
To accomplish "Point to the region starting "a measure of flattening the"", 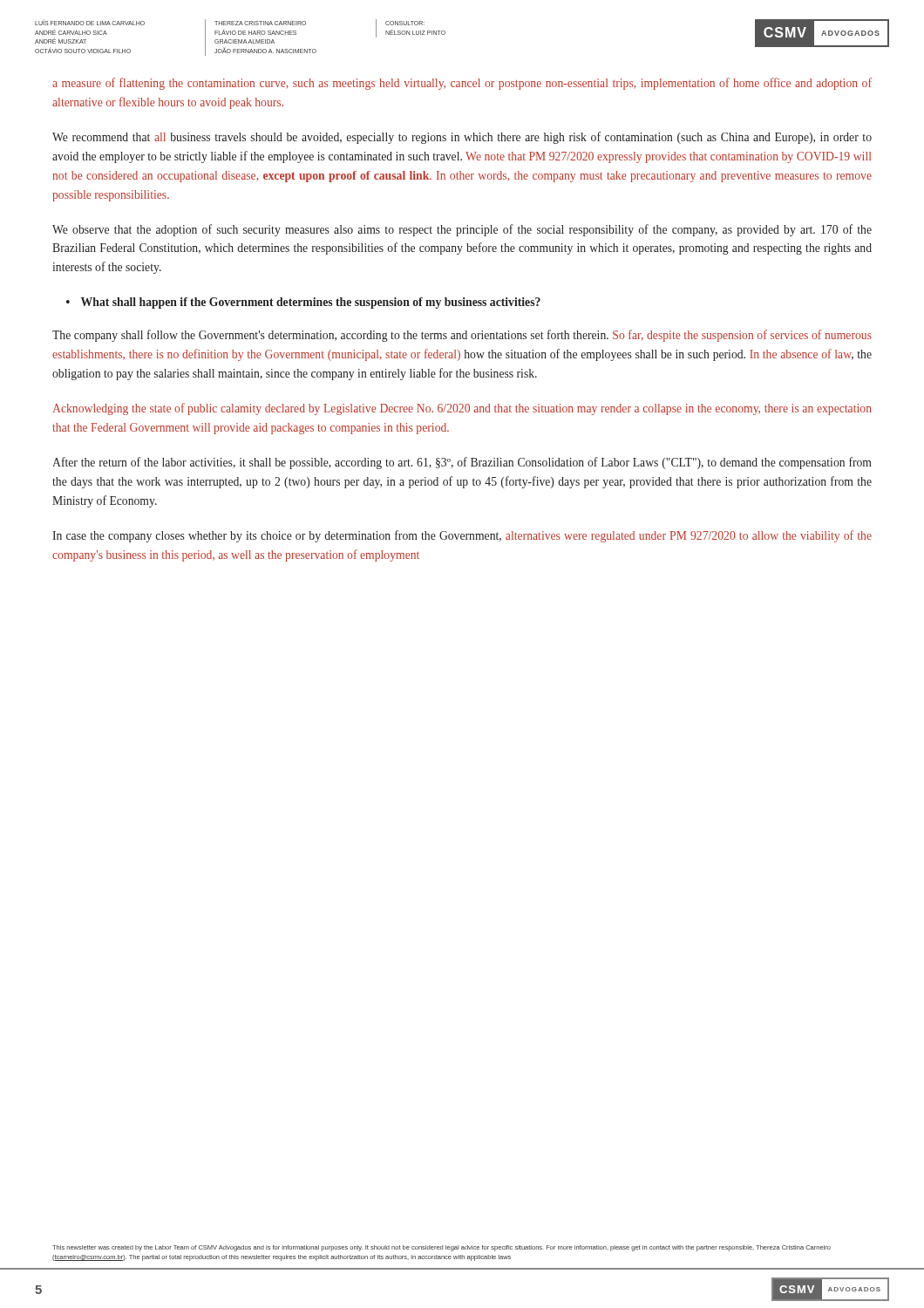I will (x=462, y=93).
